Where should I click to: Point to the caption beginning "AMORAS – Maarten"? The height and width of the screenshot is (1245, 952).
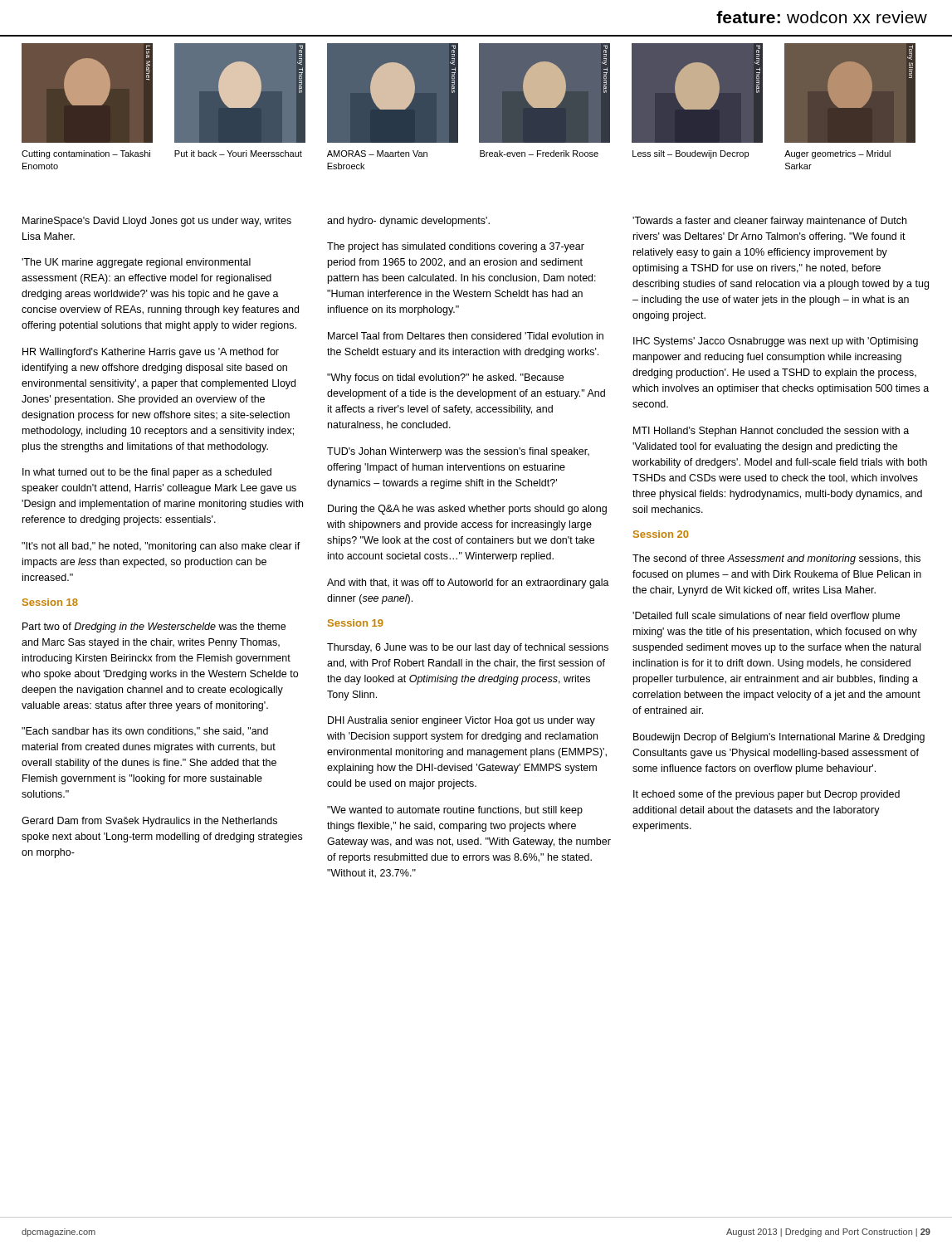(x=377, y=160)
